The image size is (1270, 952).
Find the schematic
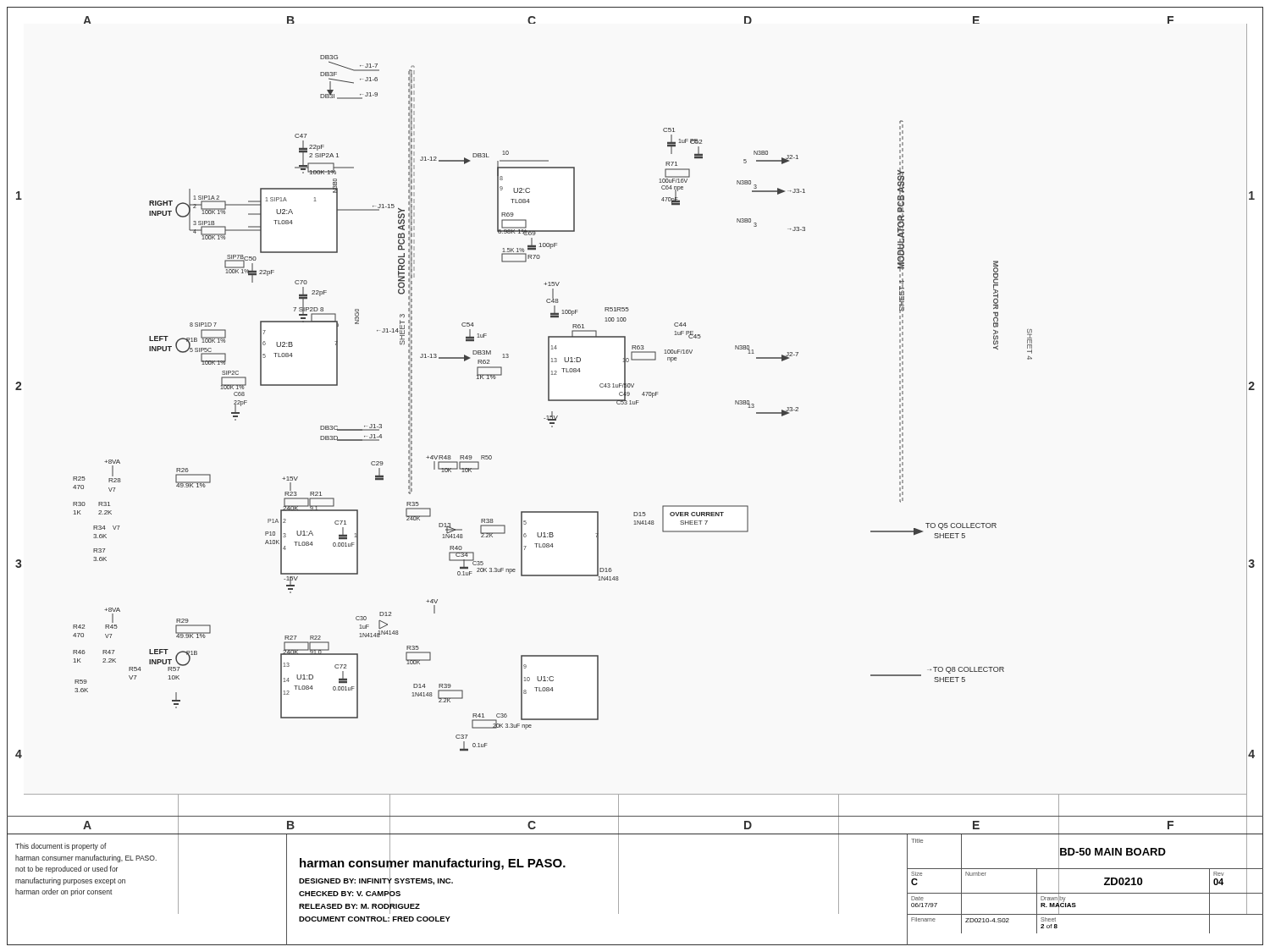point(635,409)
